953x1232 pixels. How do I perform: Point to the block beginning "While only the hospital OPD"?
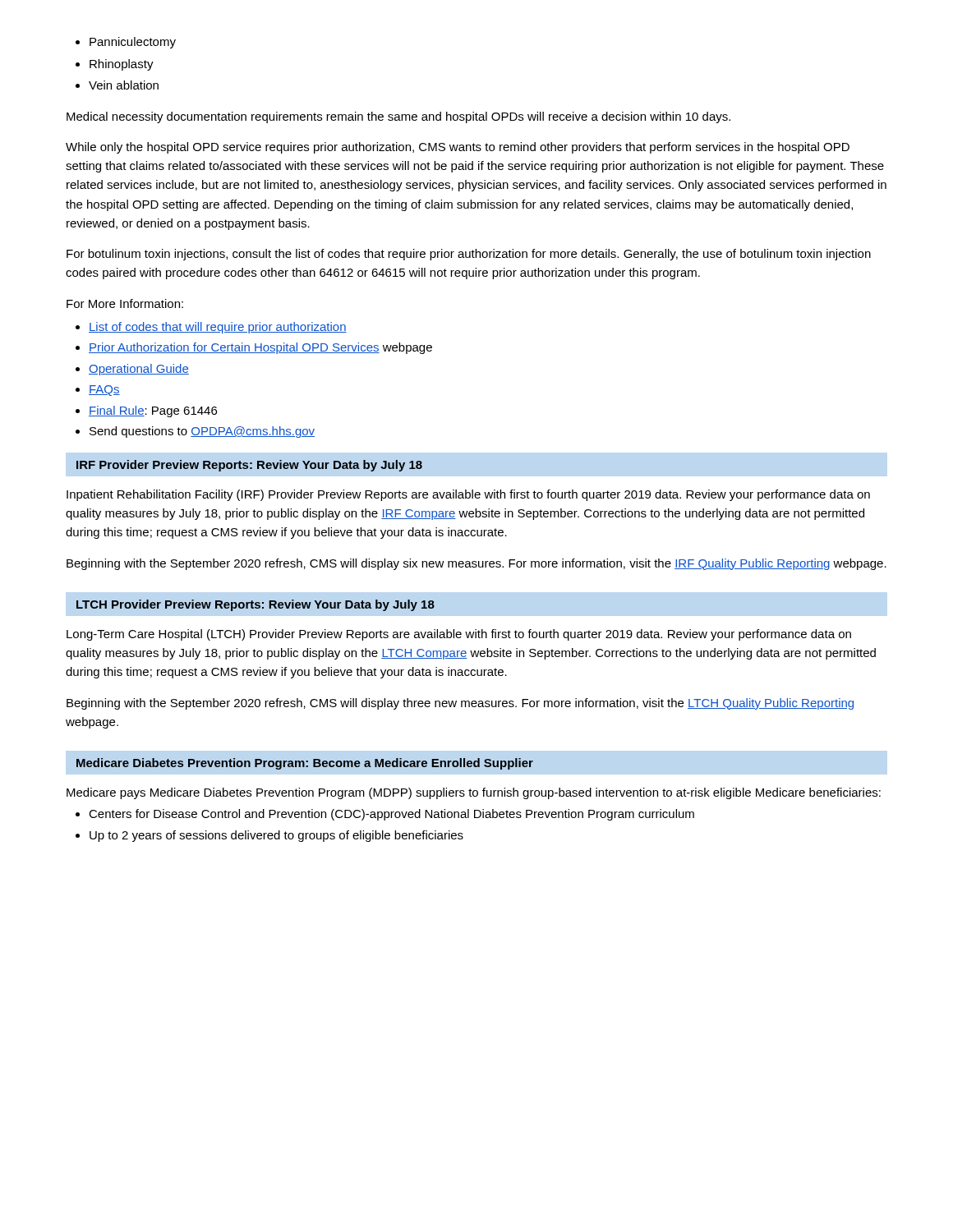[x=476, y=185]
